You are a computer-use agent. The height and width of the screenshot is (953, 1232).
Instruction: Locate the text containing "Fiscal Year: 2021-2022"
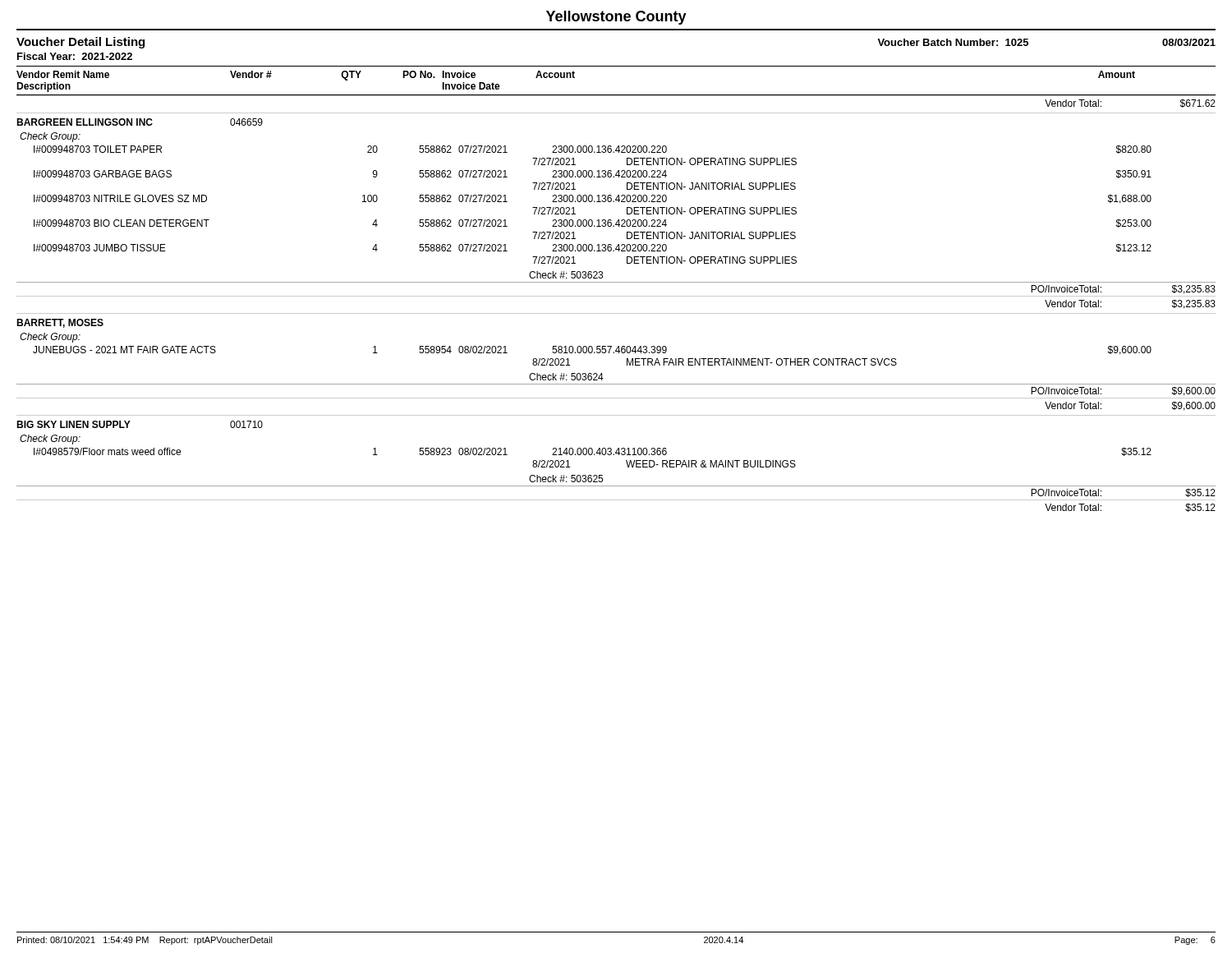coord(74,56)
